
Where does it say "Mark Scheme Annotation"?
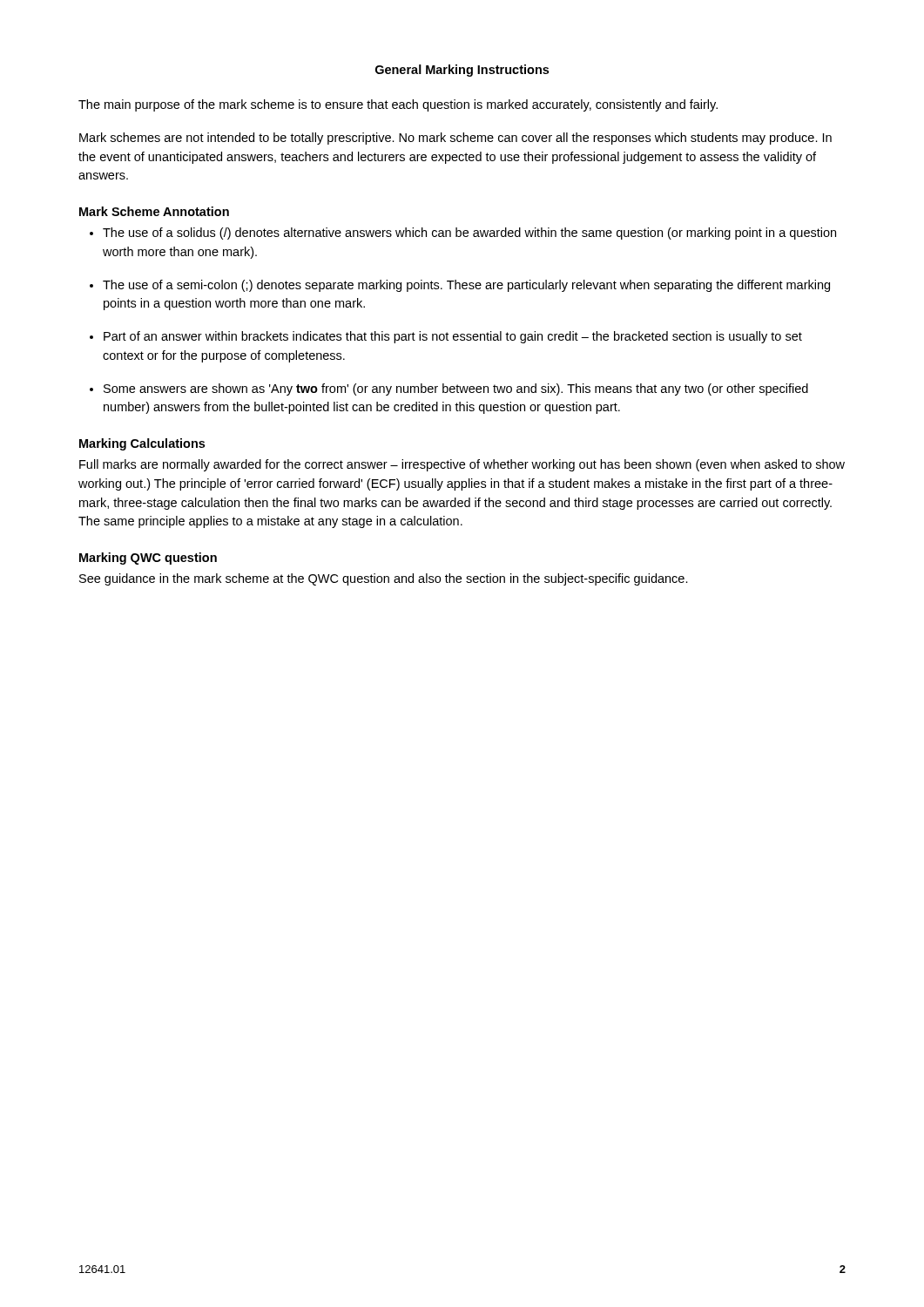tap(154, 212)
